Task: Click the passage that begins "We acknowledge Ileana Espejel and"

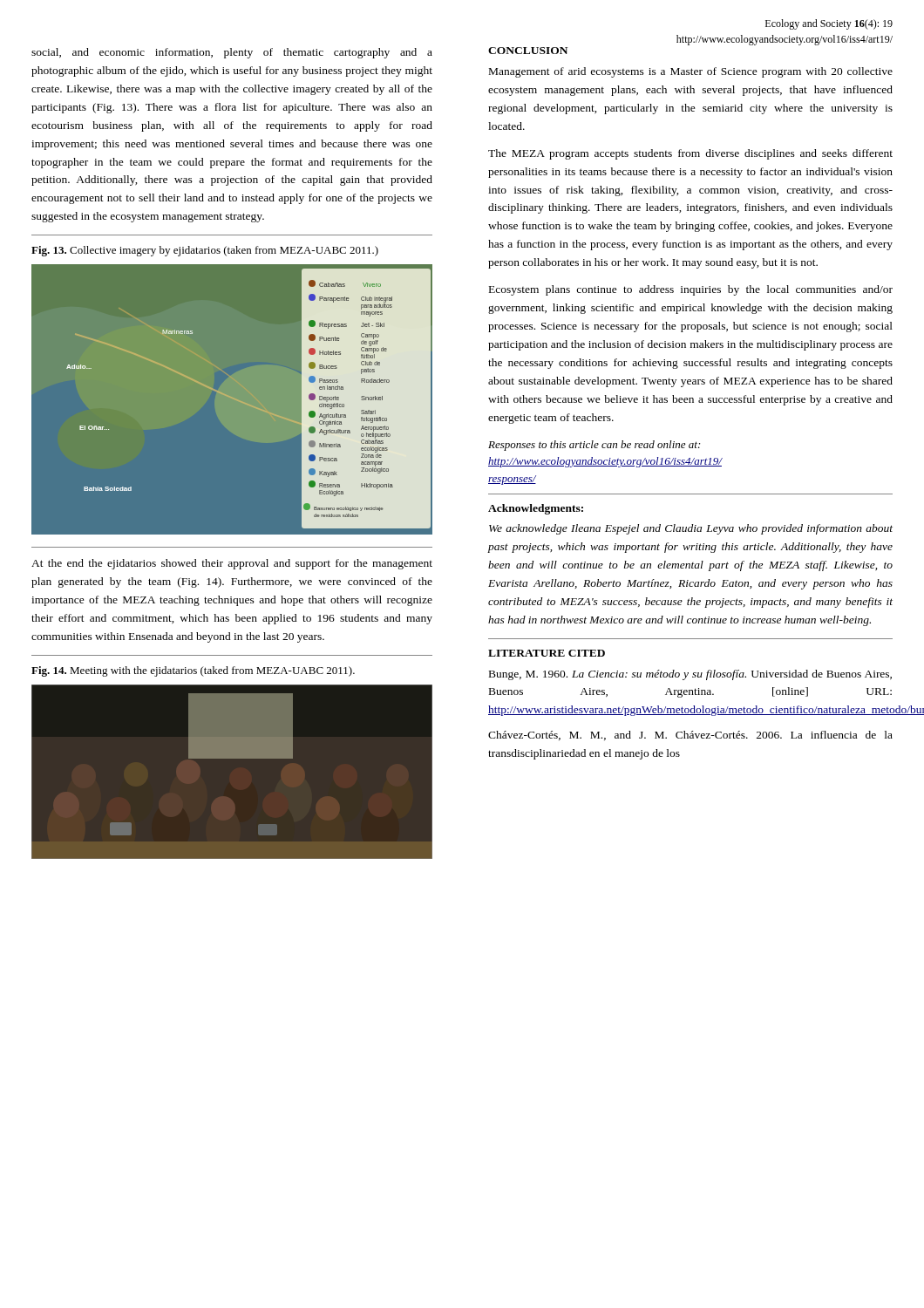Action: coord(690,574)
